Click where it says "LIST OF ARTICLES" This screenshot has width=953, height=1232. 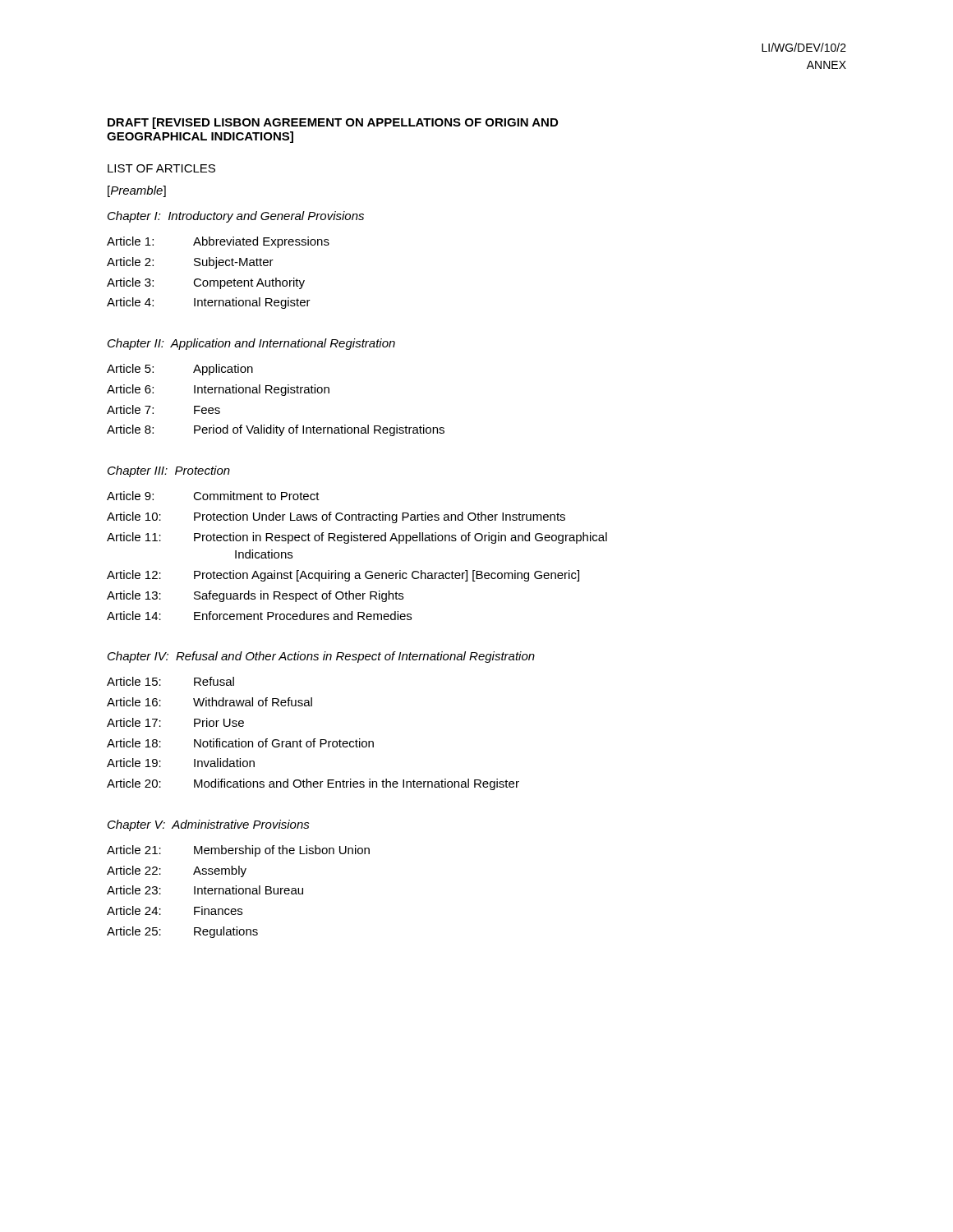pos(161,168)
